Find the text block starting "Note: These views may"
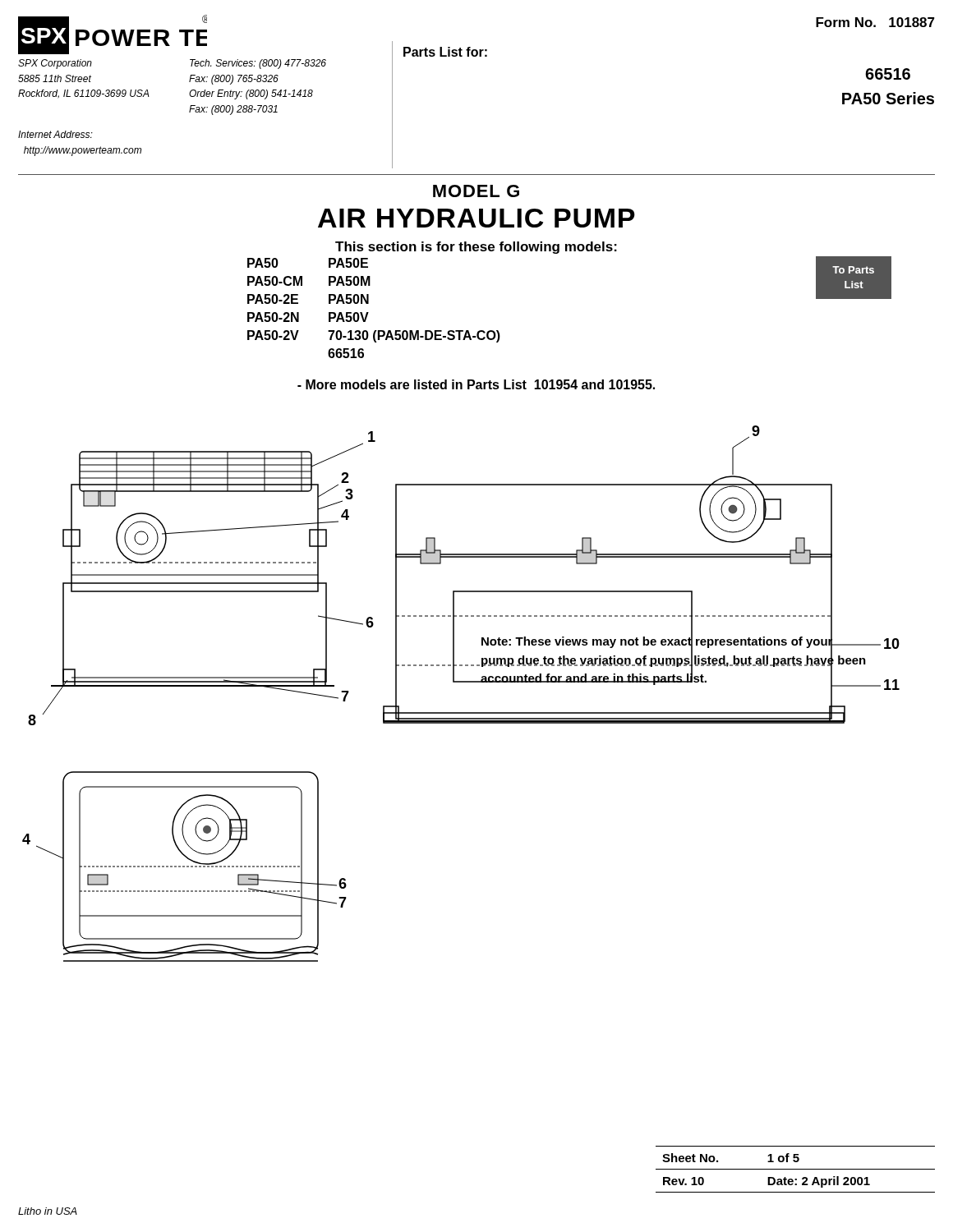 coord(673,660)
